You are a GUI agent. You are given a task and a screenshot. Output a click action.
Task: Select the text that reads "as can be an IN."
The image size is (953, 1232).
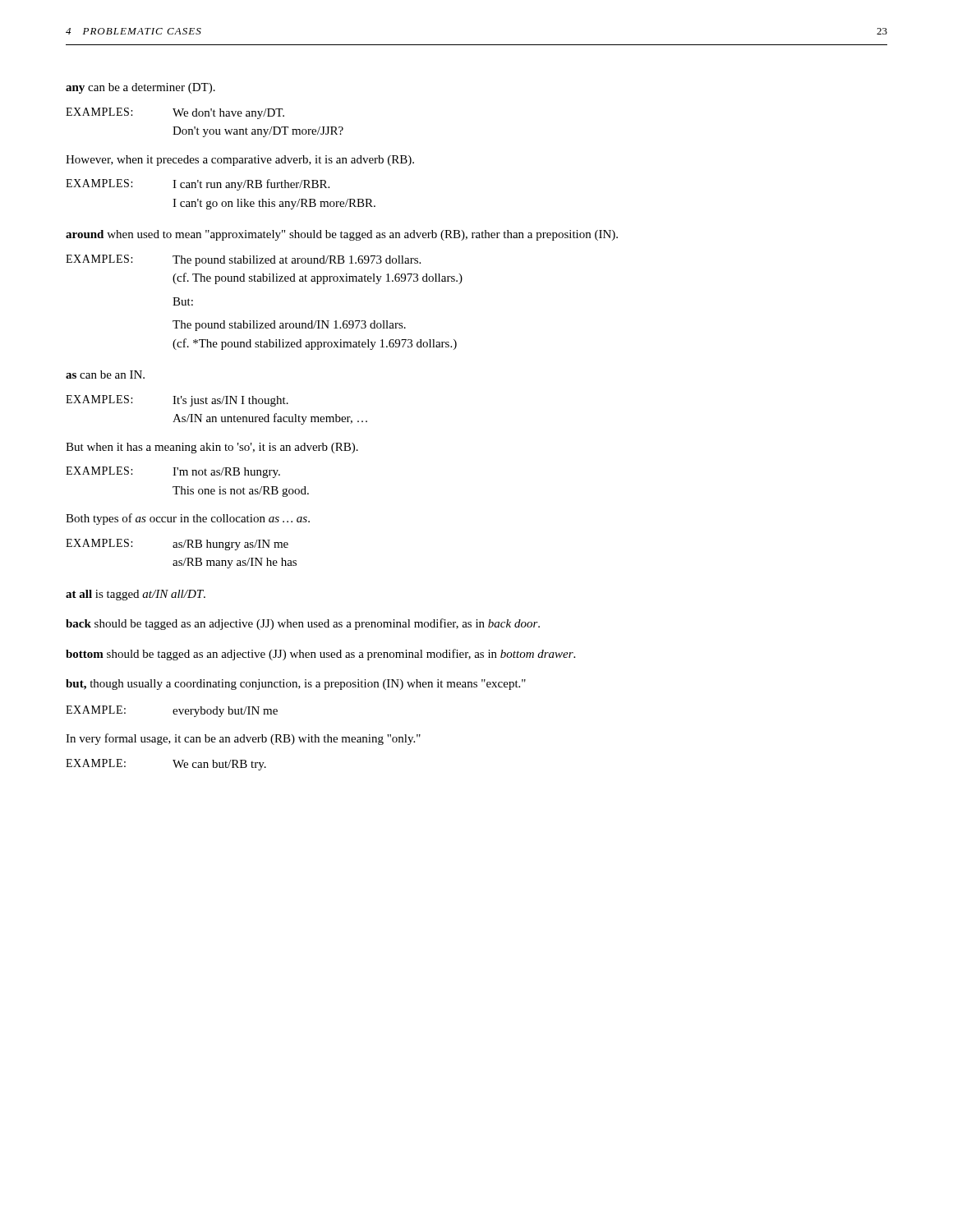[x=106, y=375]
